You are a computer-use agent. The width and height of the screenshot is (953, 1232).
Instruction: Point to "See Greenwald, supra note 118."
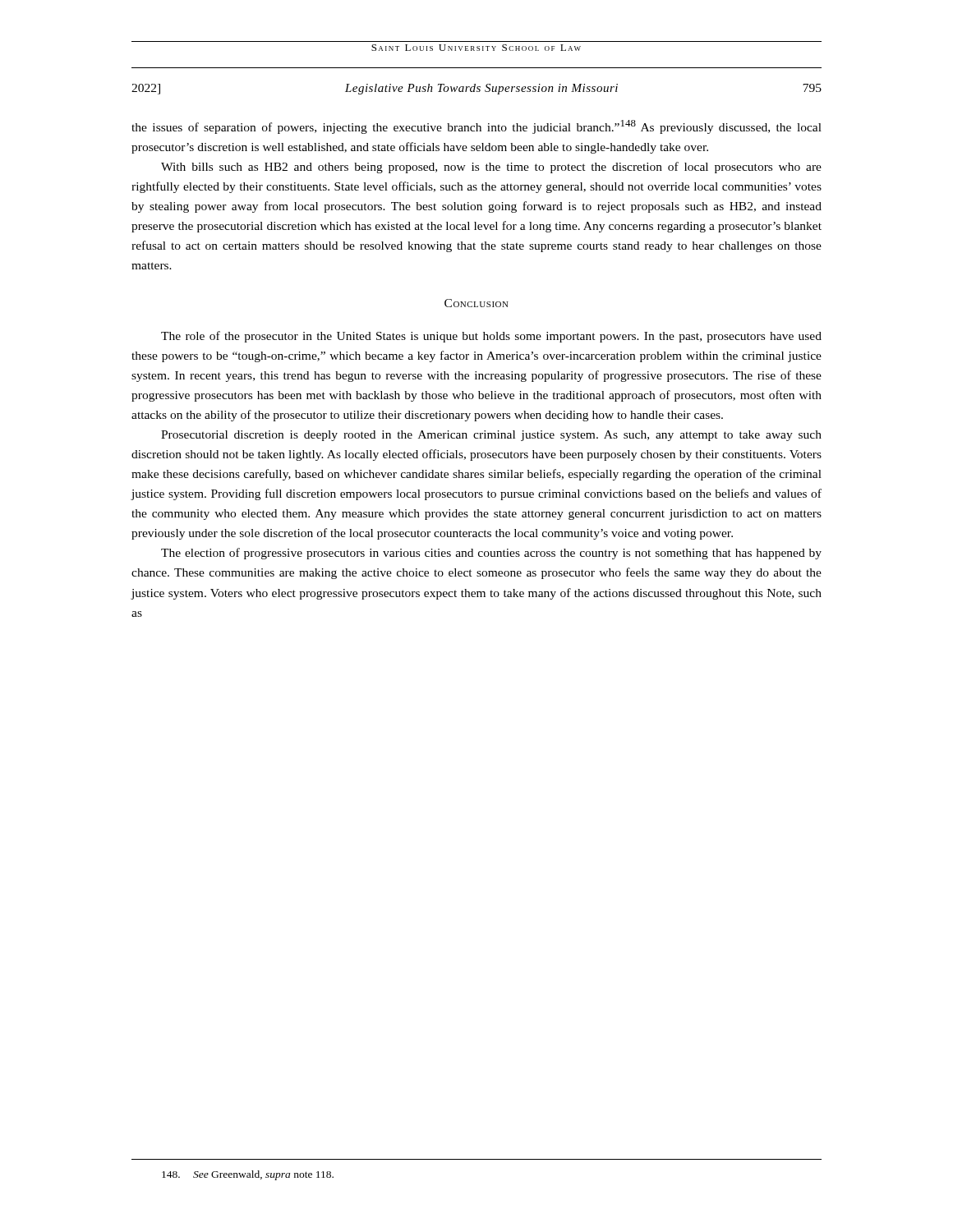point(248,1175)
